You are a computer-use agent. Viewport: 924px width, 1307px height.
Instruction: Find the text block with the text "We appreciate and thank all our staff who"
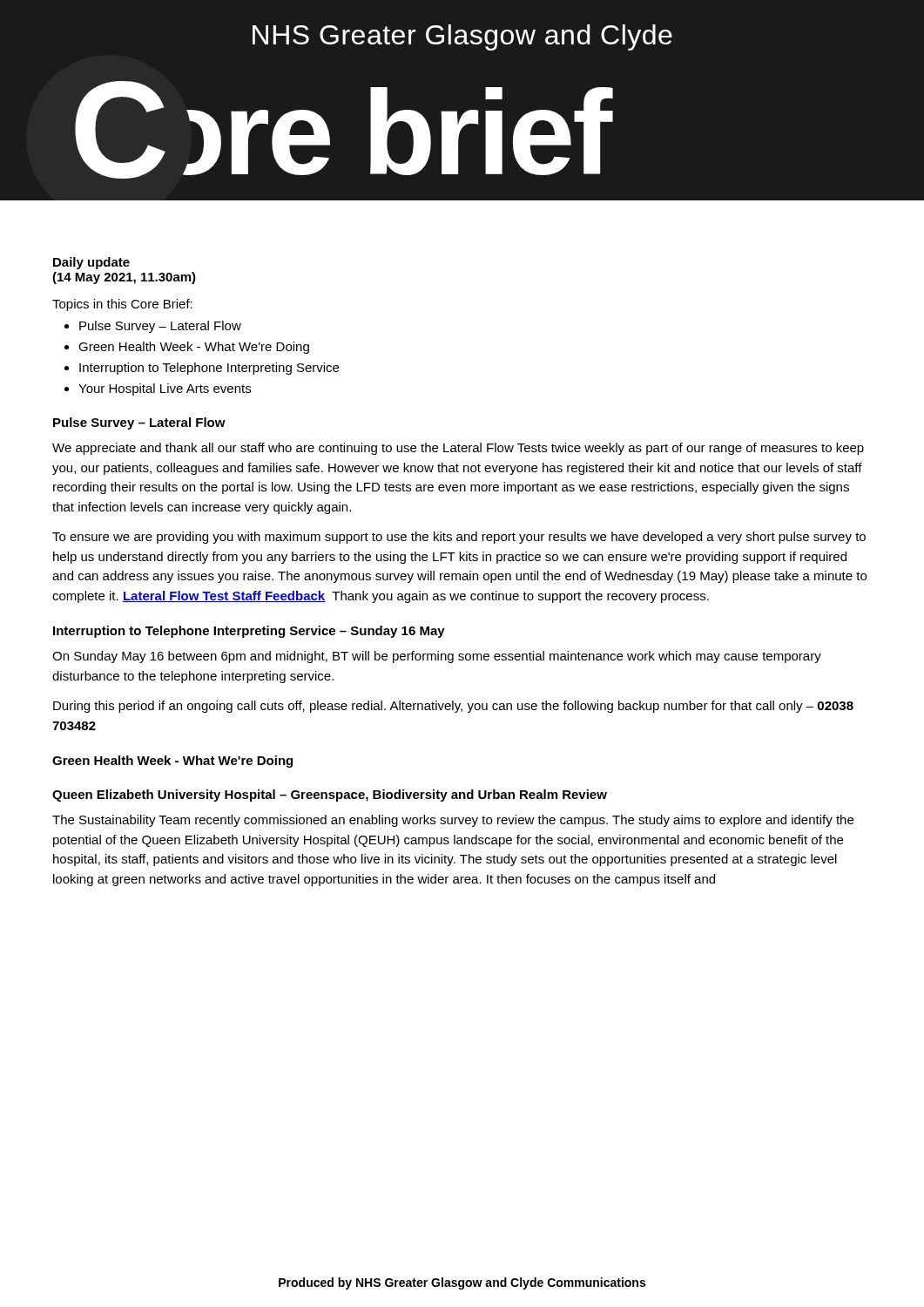click(458, 477)
